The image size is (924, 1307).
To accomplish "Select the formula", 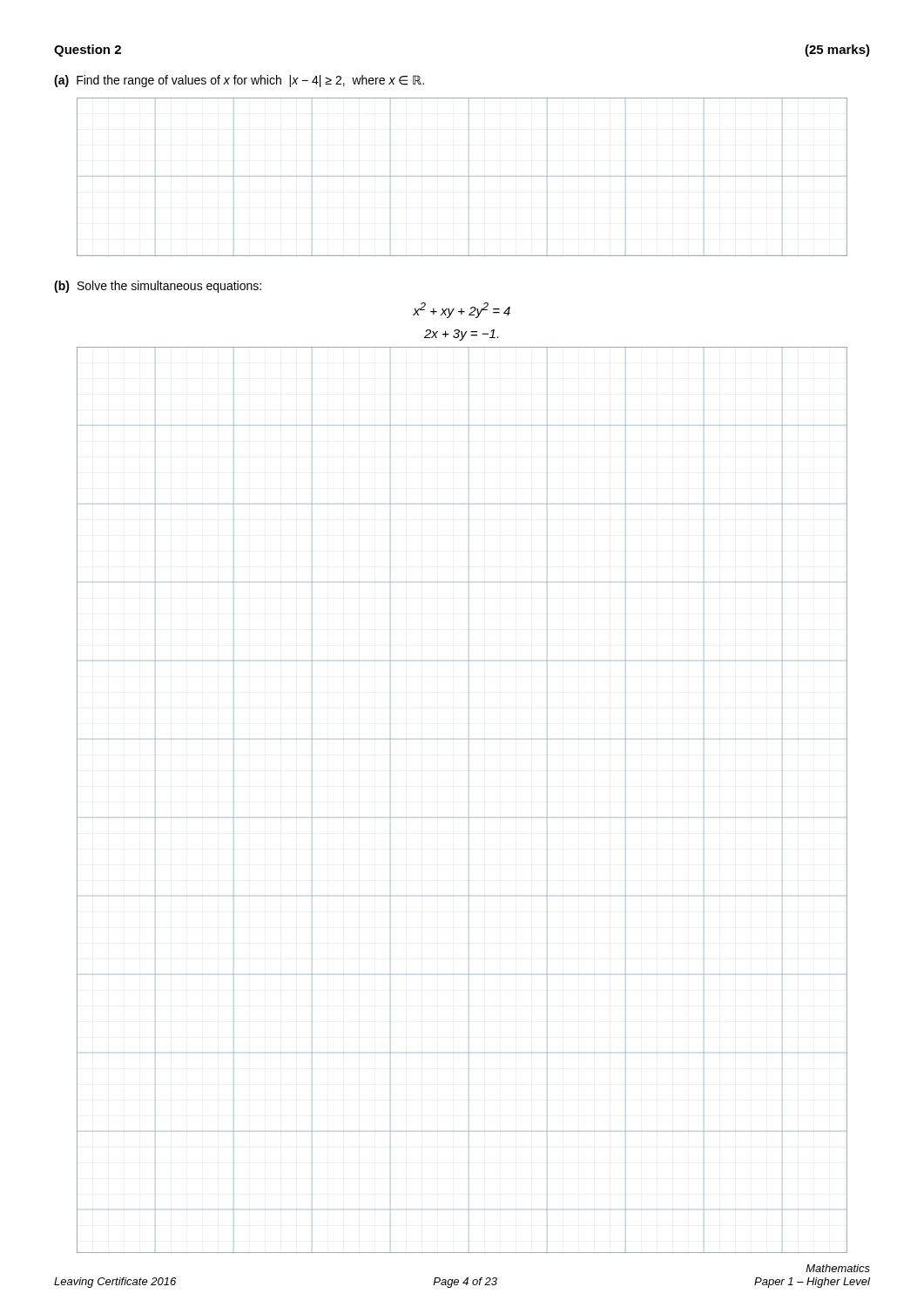I will [x=462, y=321].
